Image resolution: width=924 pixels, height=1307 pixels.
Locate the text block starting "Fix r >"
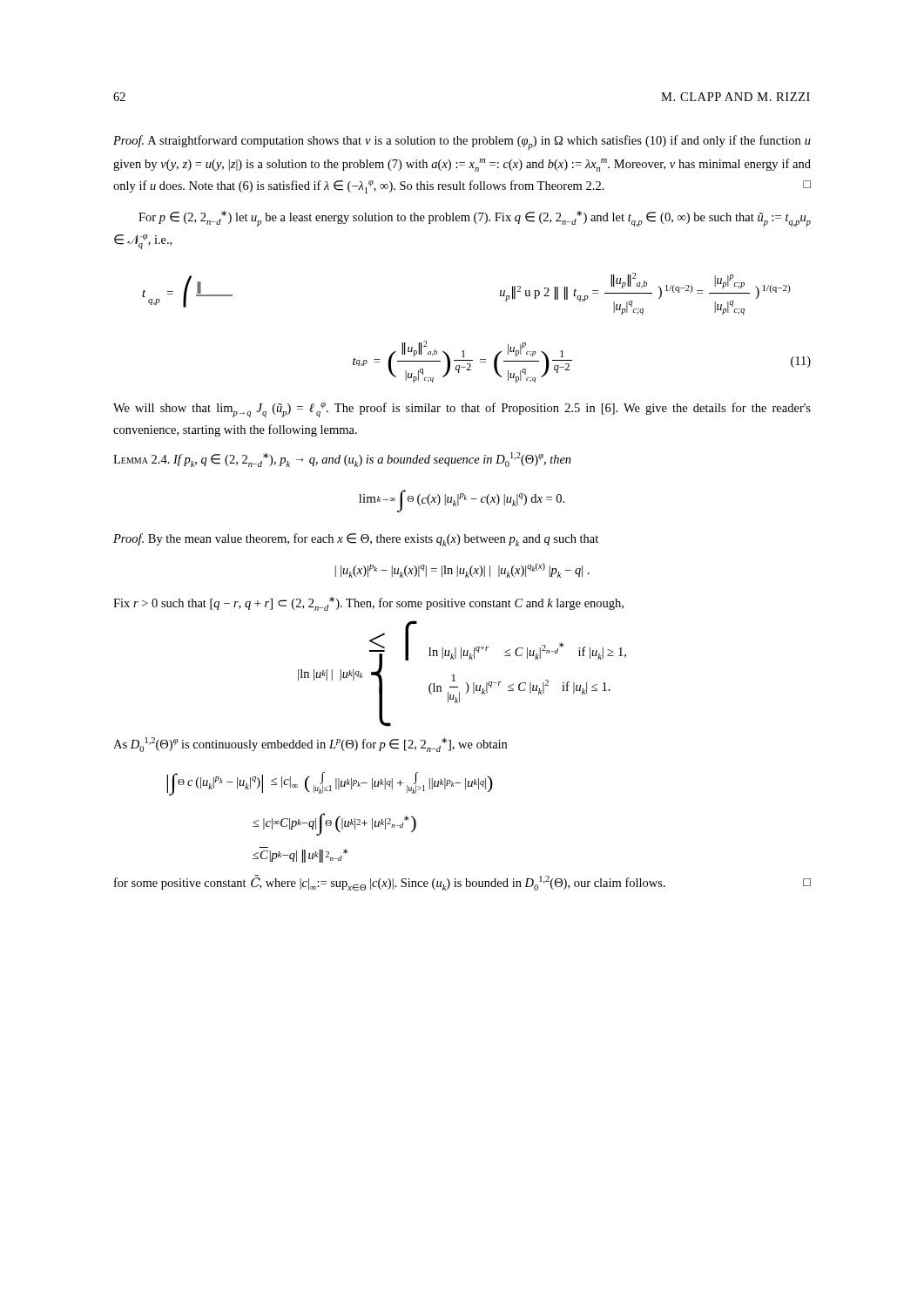[462, 604]
